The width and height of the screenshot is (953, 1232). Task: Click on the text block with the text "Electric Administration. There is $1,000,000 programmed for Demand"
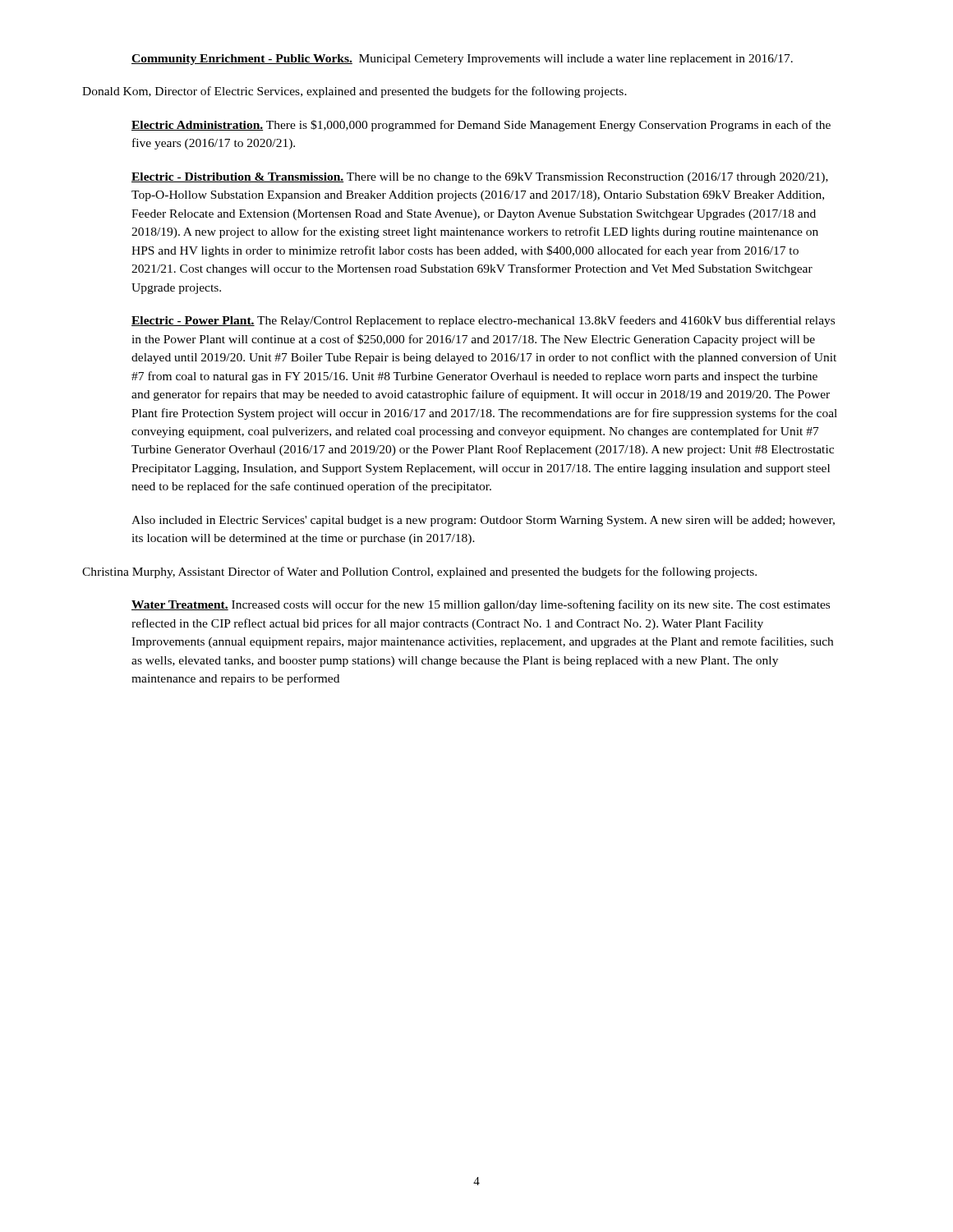(485, 134)
